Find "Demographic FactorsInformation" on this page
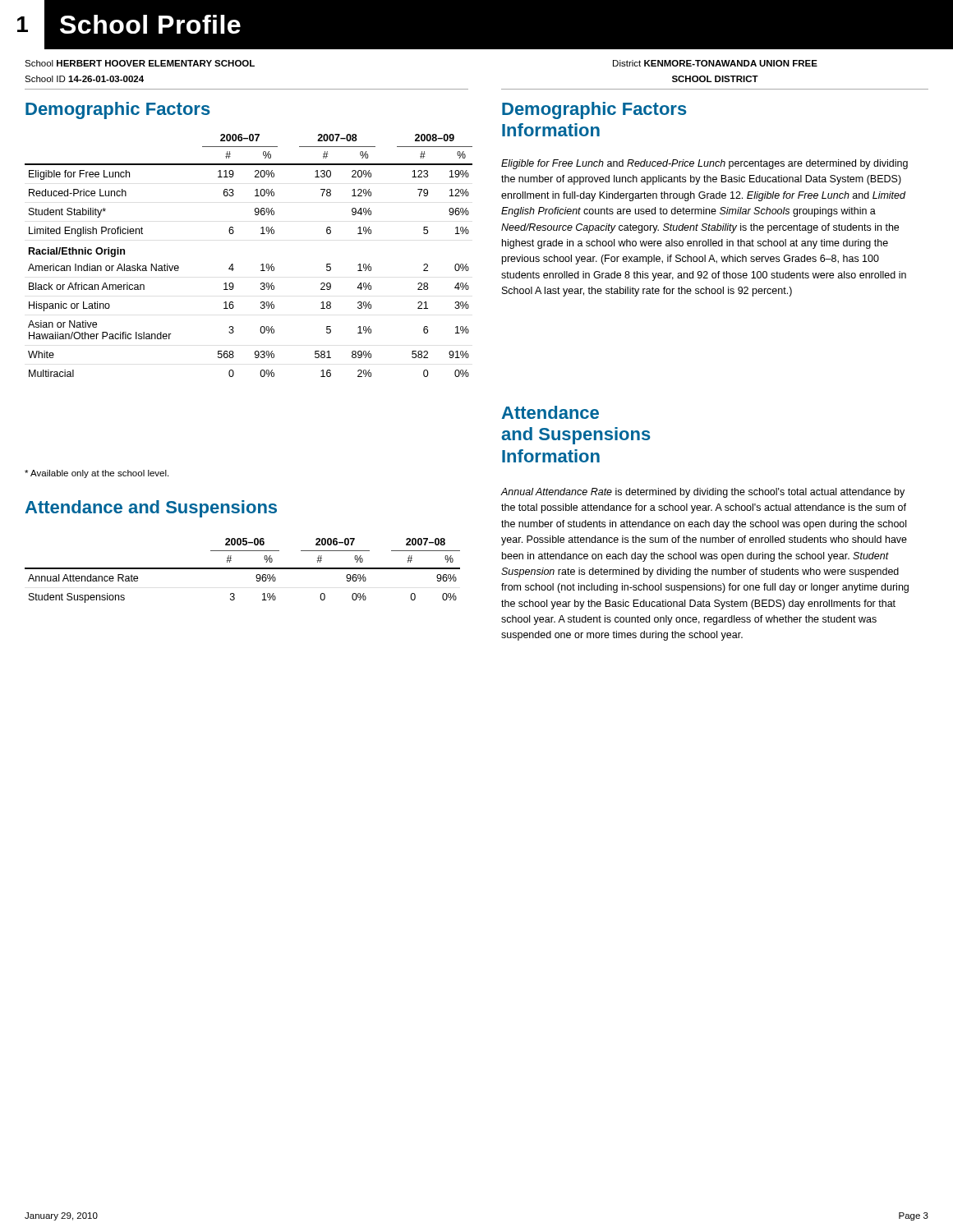The width and height of the screenshot is (953, 1232). coord(594,120)
